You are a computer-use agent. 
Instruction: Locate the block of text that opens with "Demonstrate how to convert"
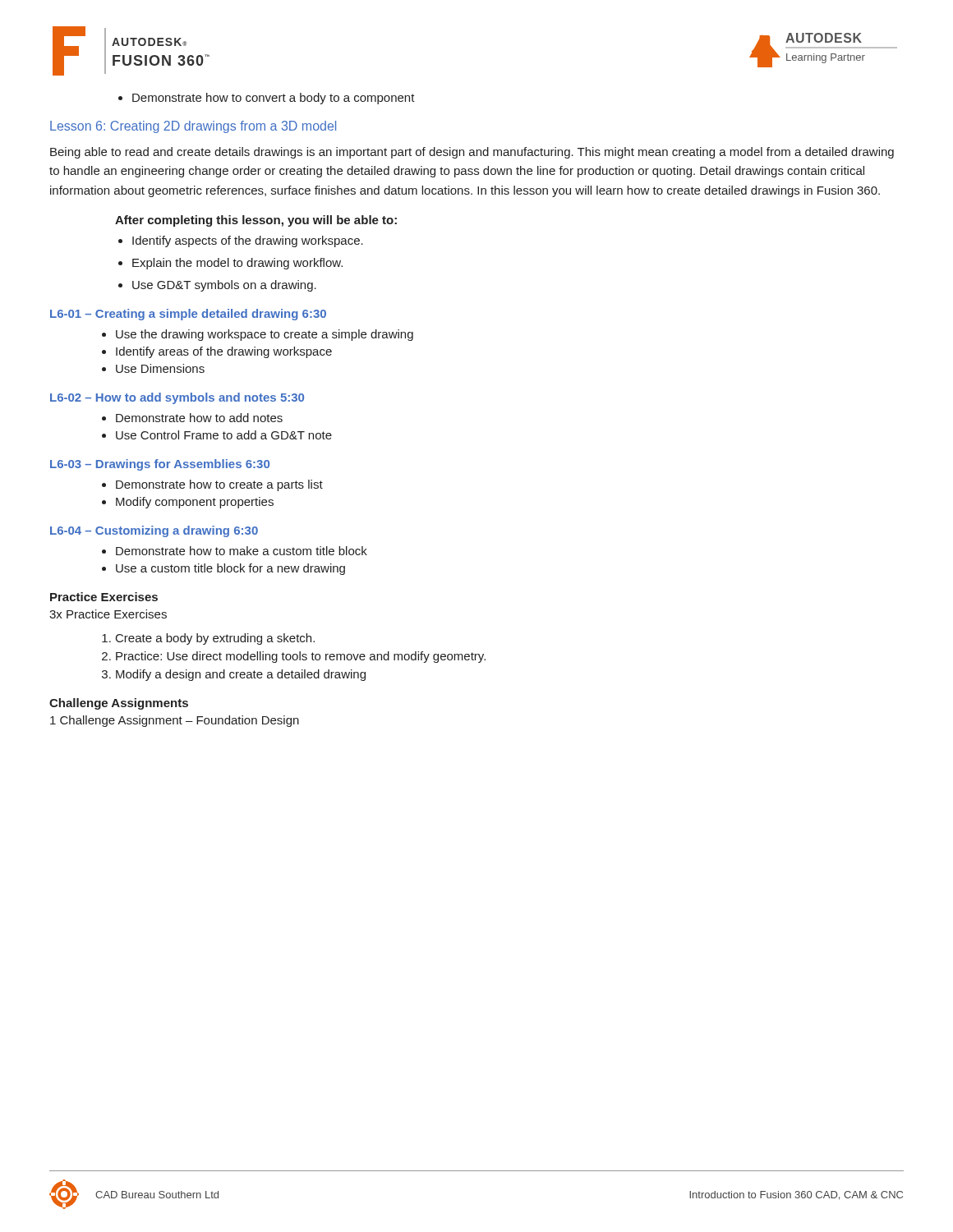tap(274, 99)
